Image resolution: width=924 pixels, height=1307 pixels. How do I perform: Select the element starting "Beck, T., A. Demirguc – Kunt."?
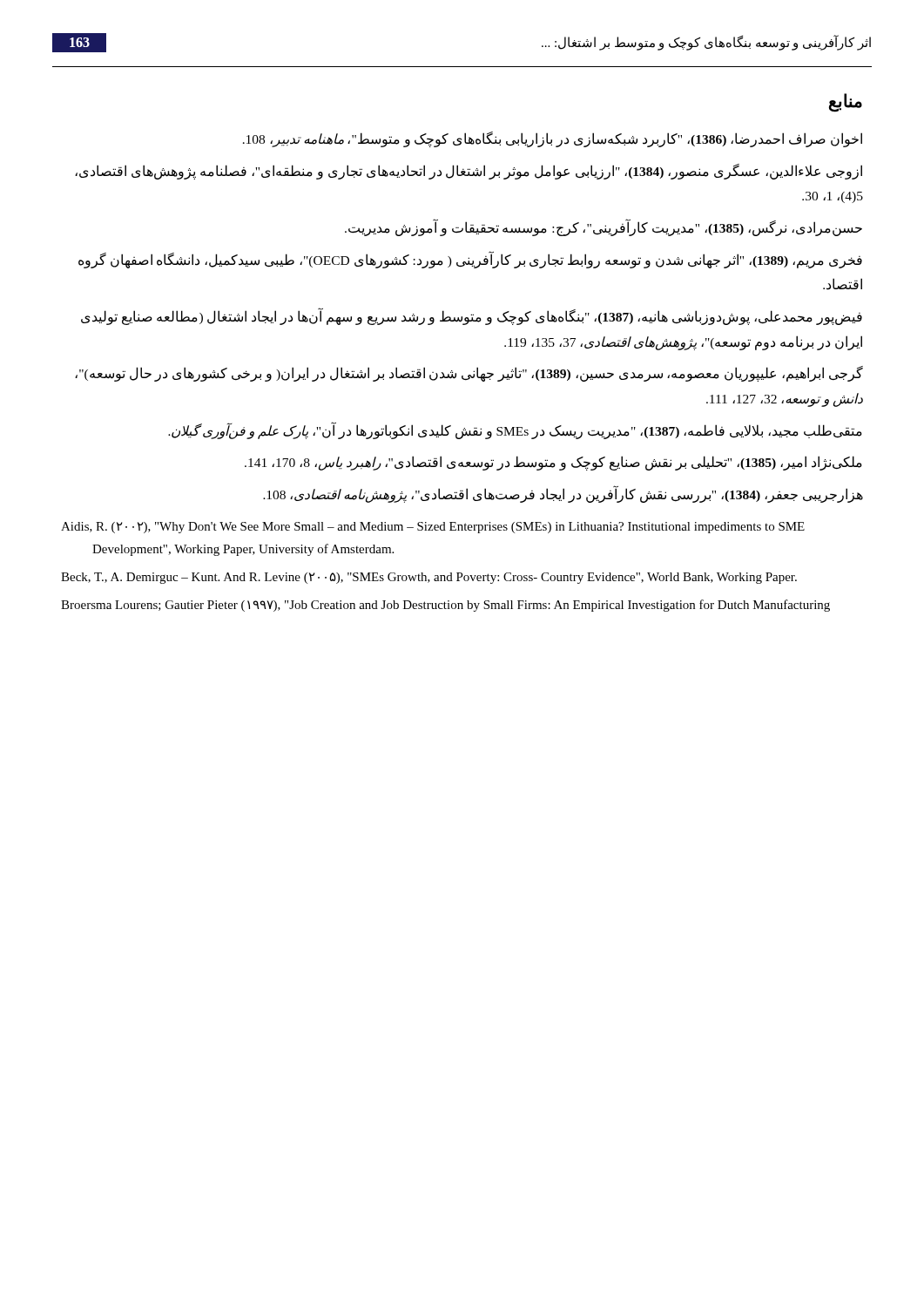429,577
